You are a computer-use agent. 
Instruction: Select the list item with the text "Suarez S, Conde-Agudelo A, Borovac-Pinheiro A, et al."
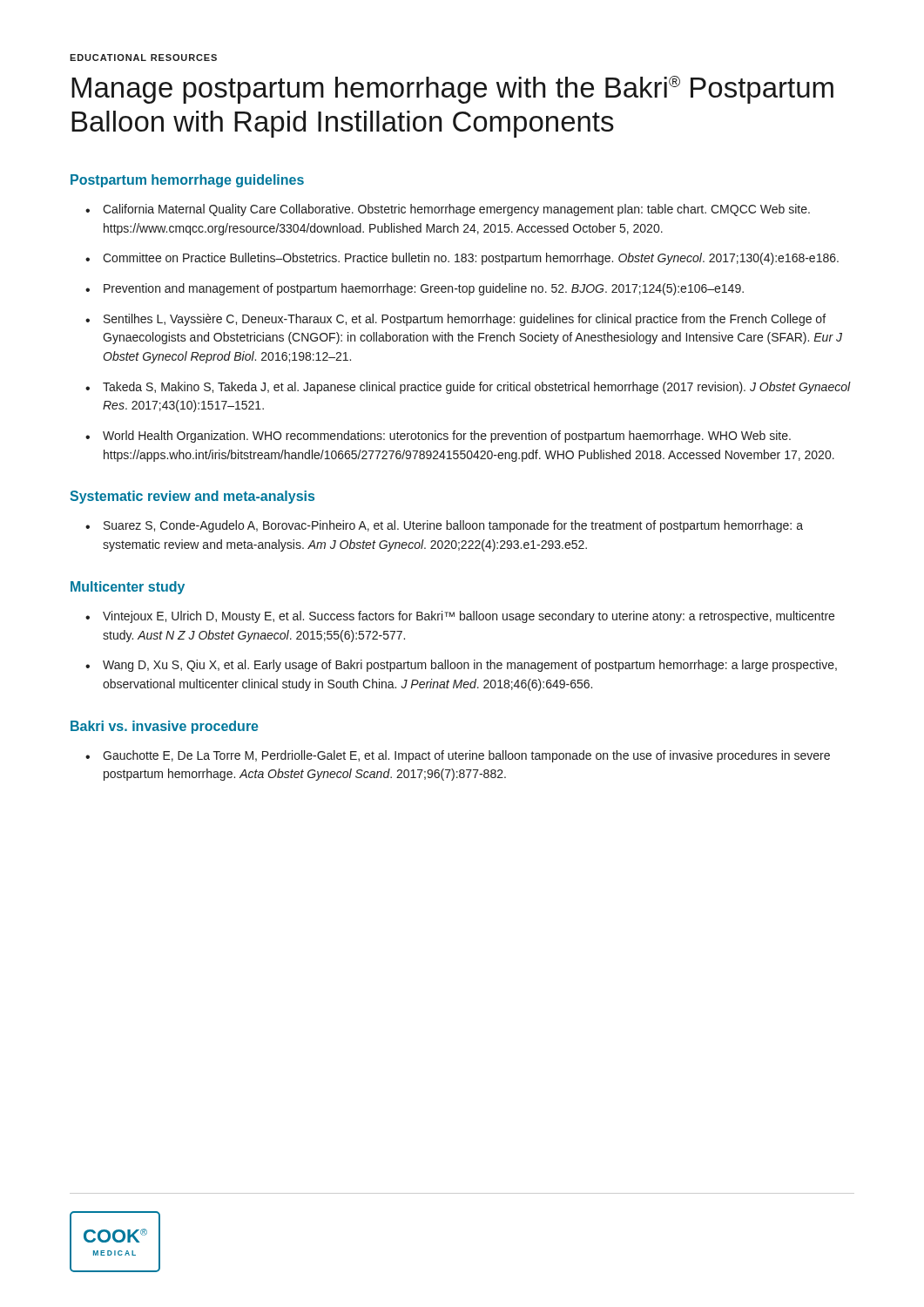453,535
